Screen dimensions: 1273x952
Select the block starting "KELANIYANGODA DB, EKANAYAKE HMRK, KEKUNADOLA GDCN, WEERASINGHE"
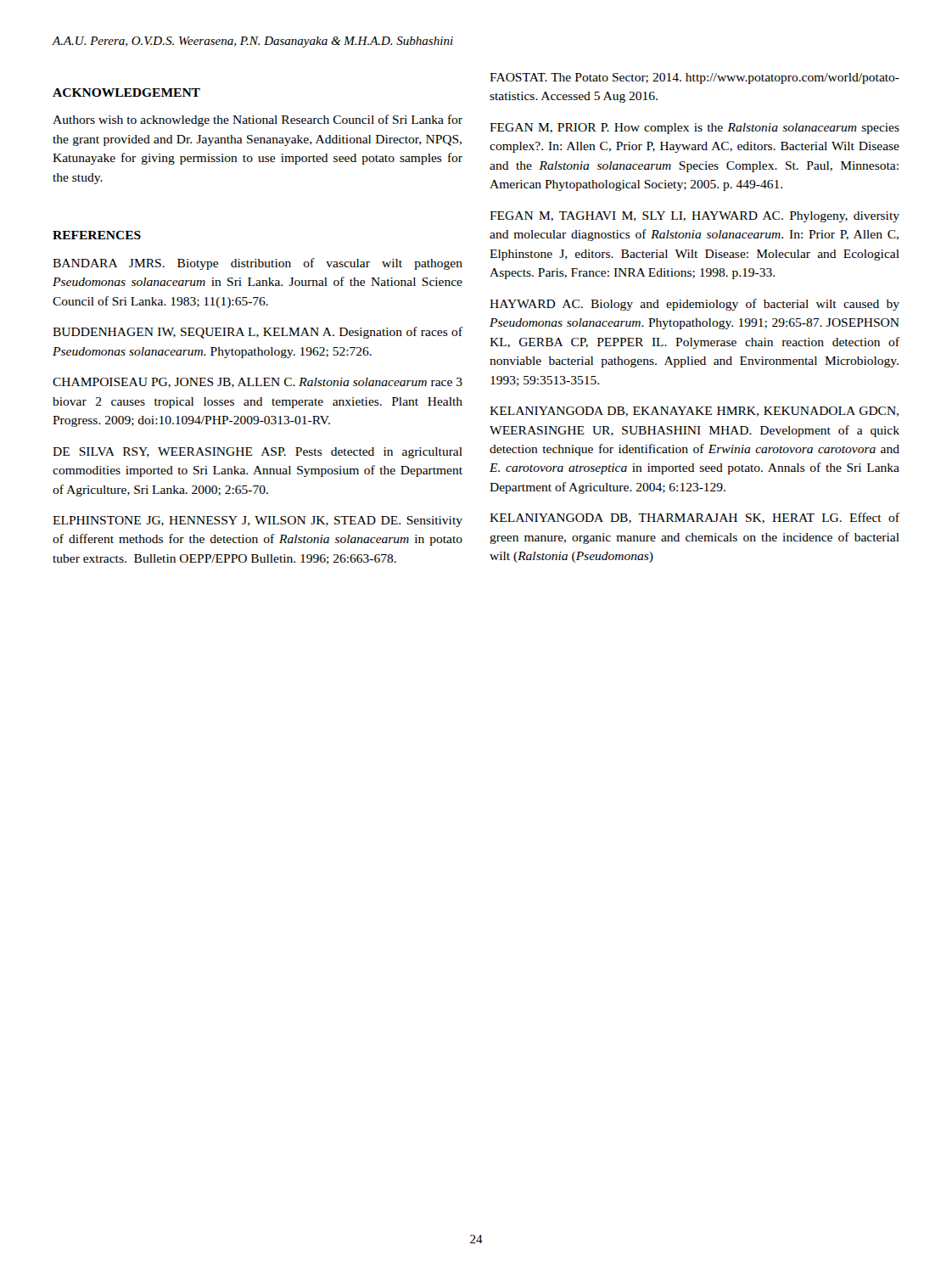click(694, 448)
